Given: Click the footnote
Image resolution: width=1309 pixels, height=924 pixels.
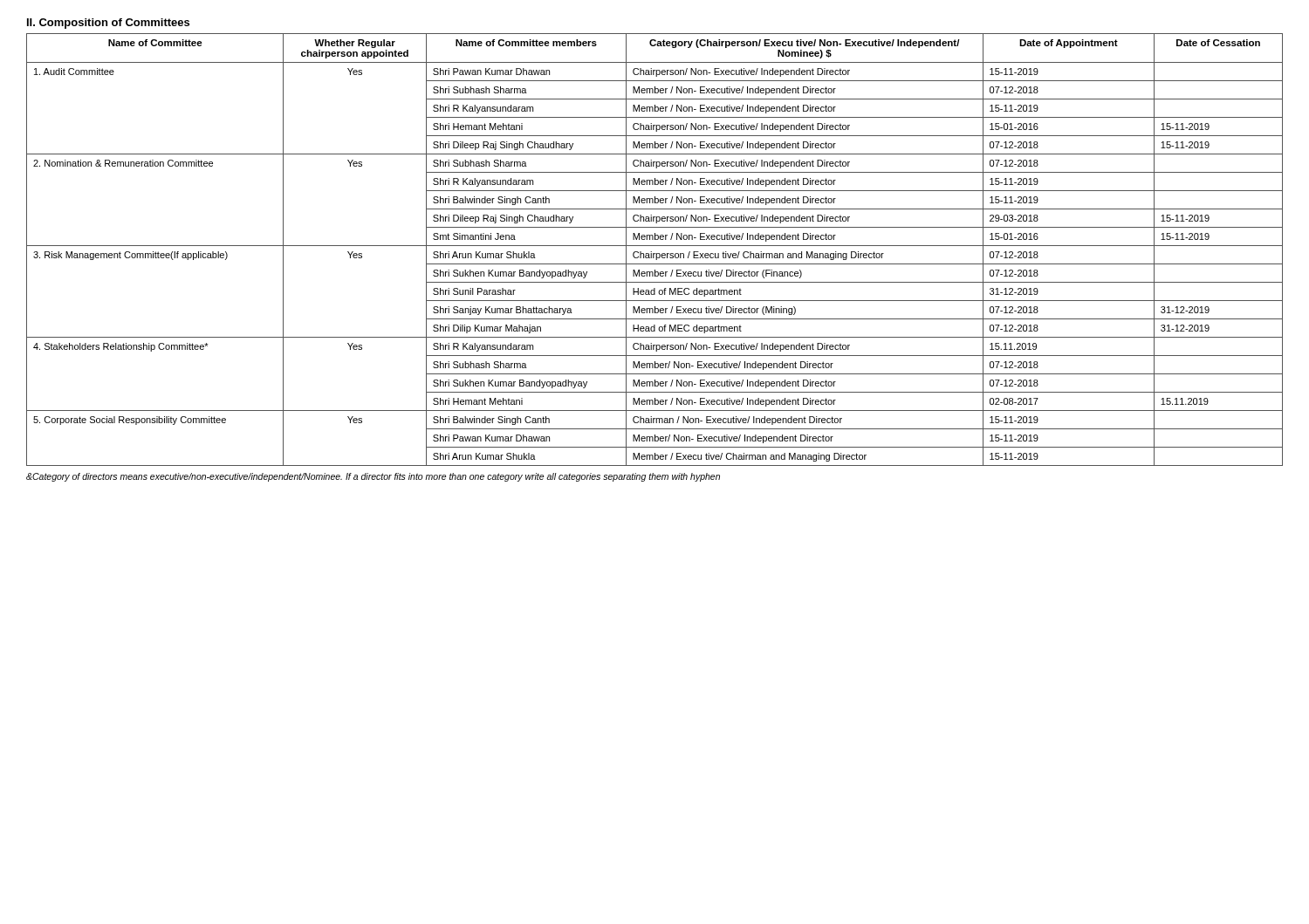Looking at the screenshot, I should (373, 476).
